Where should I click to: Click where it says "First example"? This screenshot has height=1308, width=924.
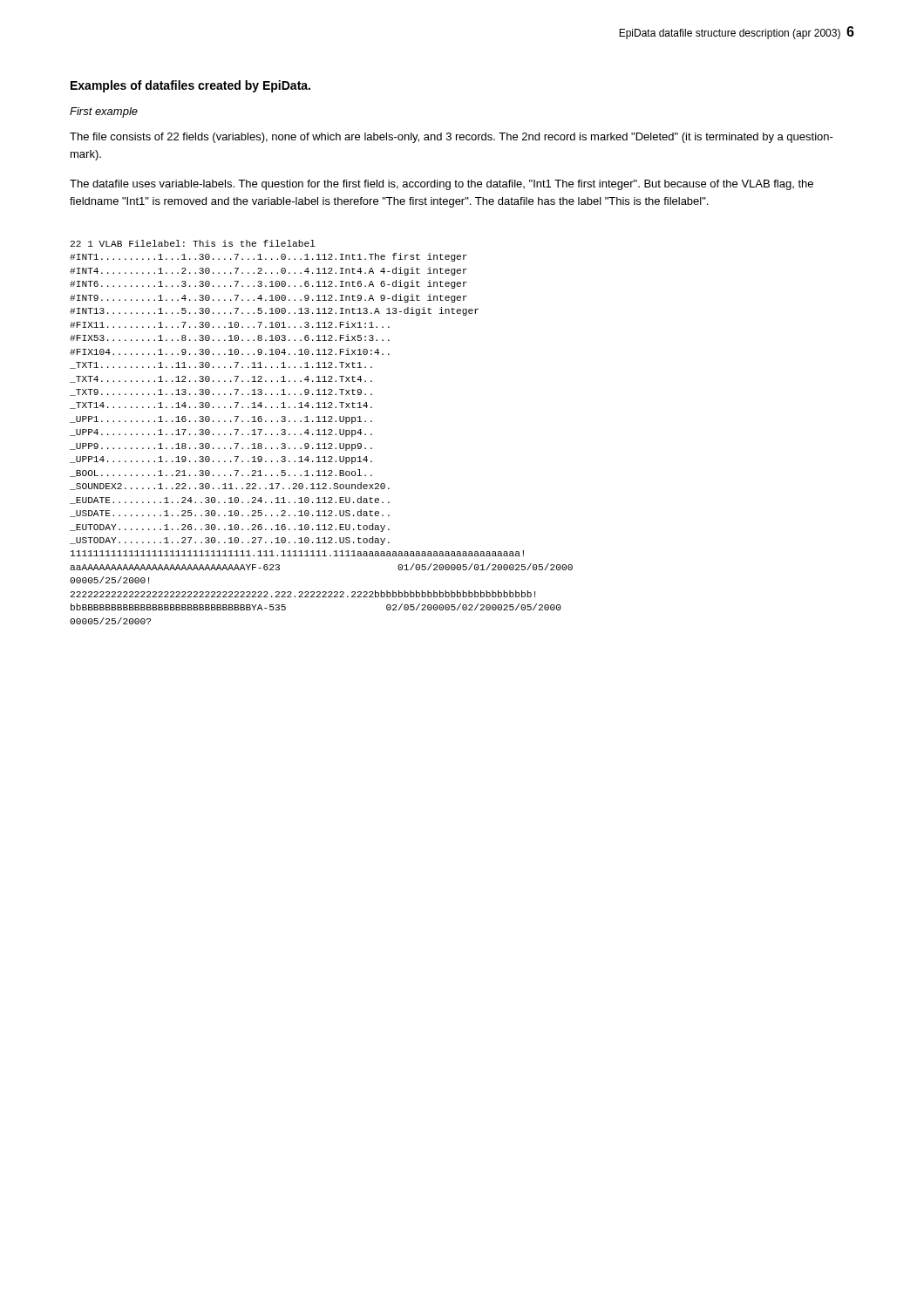coord(104,111)
